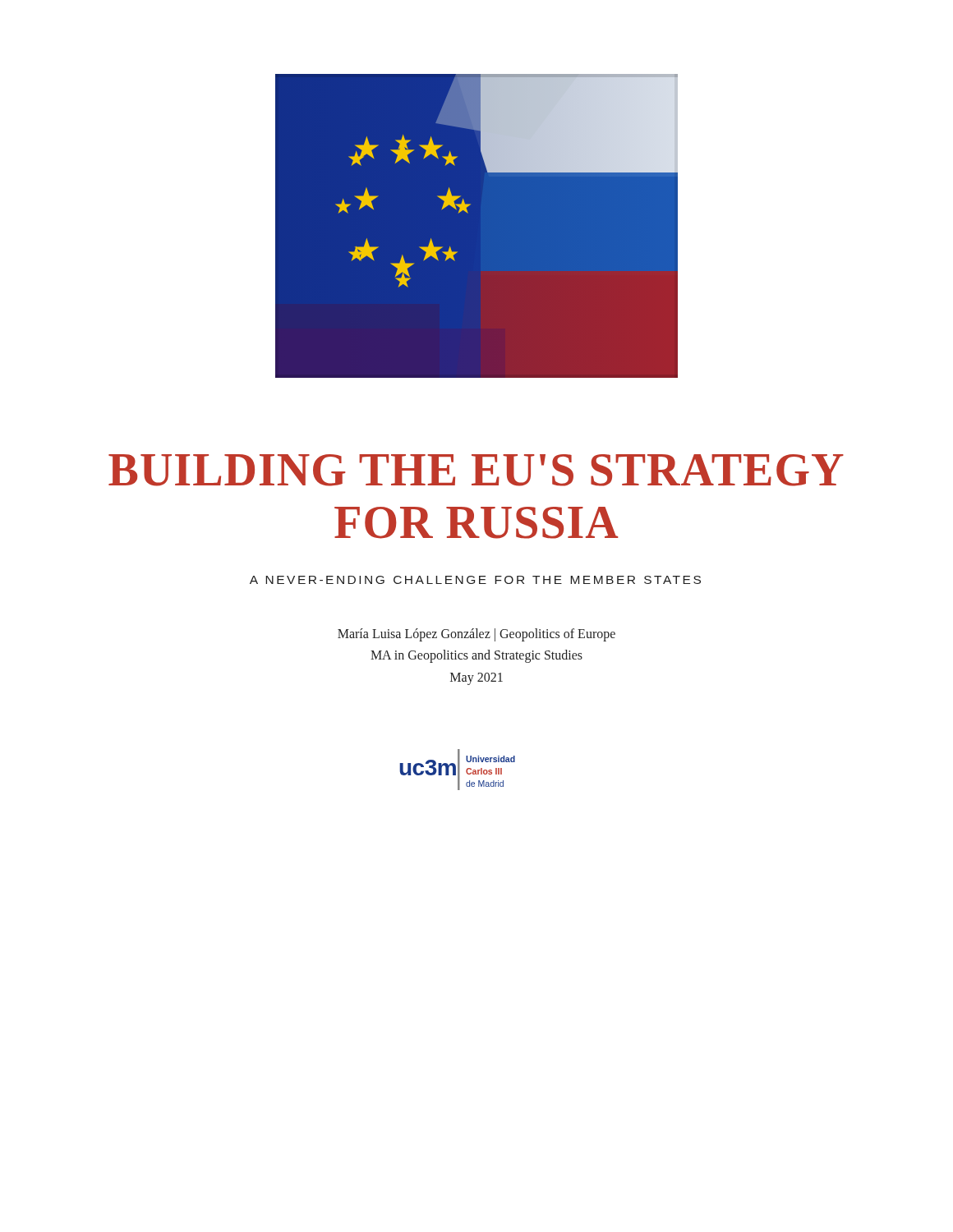Point to the block beginning "María Luisa López"
The height and width of the screenshot is (1232, 953).
[x=476, y=655]
